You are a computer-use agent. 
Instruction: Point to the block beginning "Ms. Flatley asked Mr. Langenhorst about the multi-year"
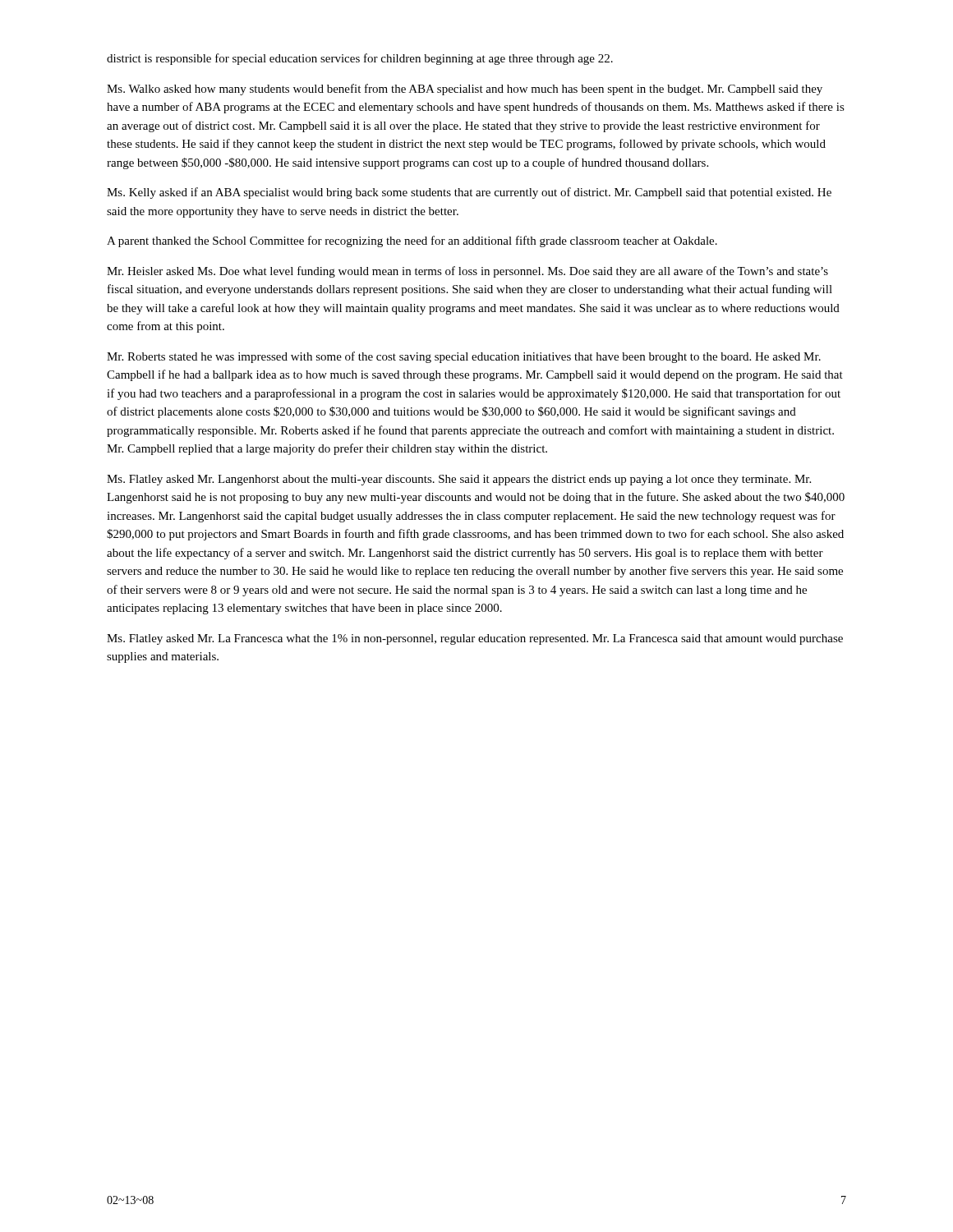click(x=476, y=543)
